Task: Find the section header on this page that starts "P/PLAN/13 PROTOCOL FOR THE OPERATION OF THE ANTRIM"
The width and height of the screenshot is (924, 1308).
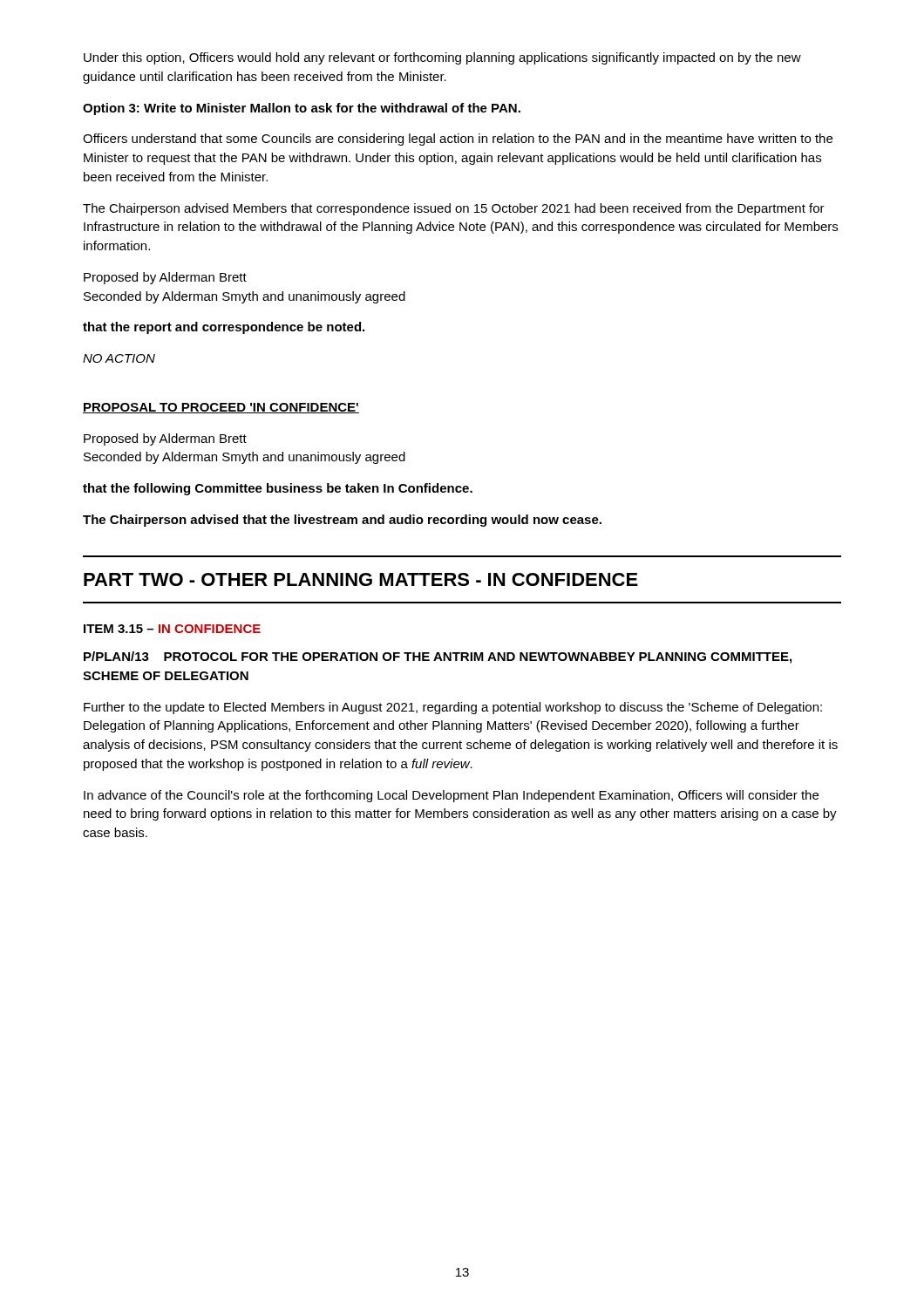Action: point(438,666)
